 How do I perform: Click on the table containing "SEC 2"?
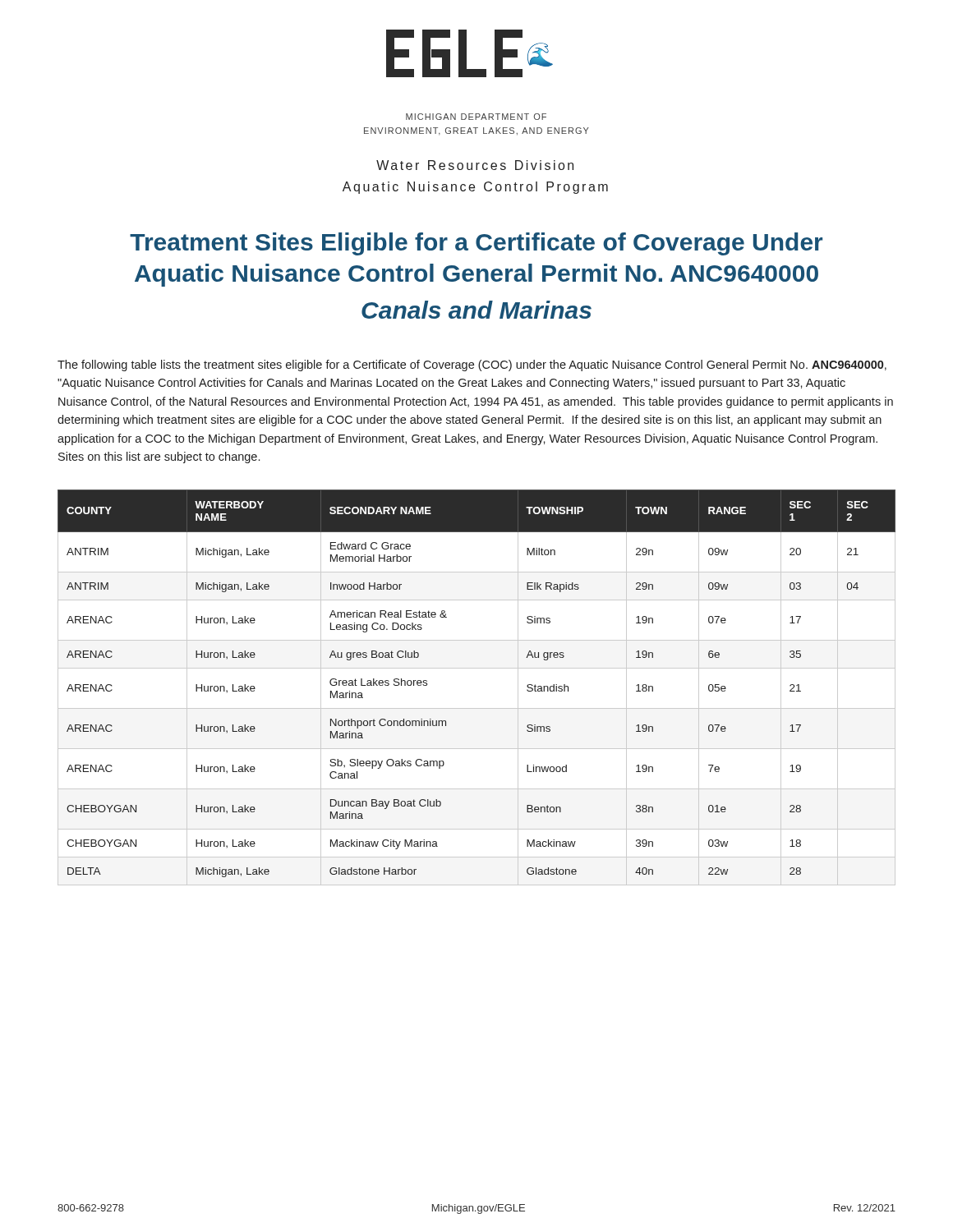[476, 687]
